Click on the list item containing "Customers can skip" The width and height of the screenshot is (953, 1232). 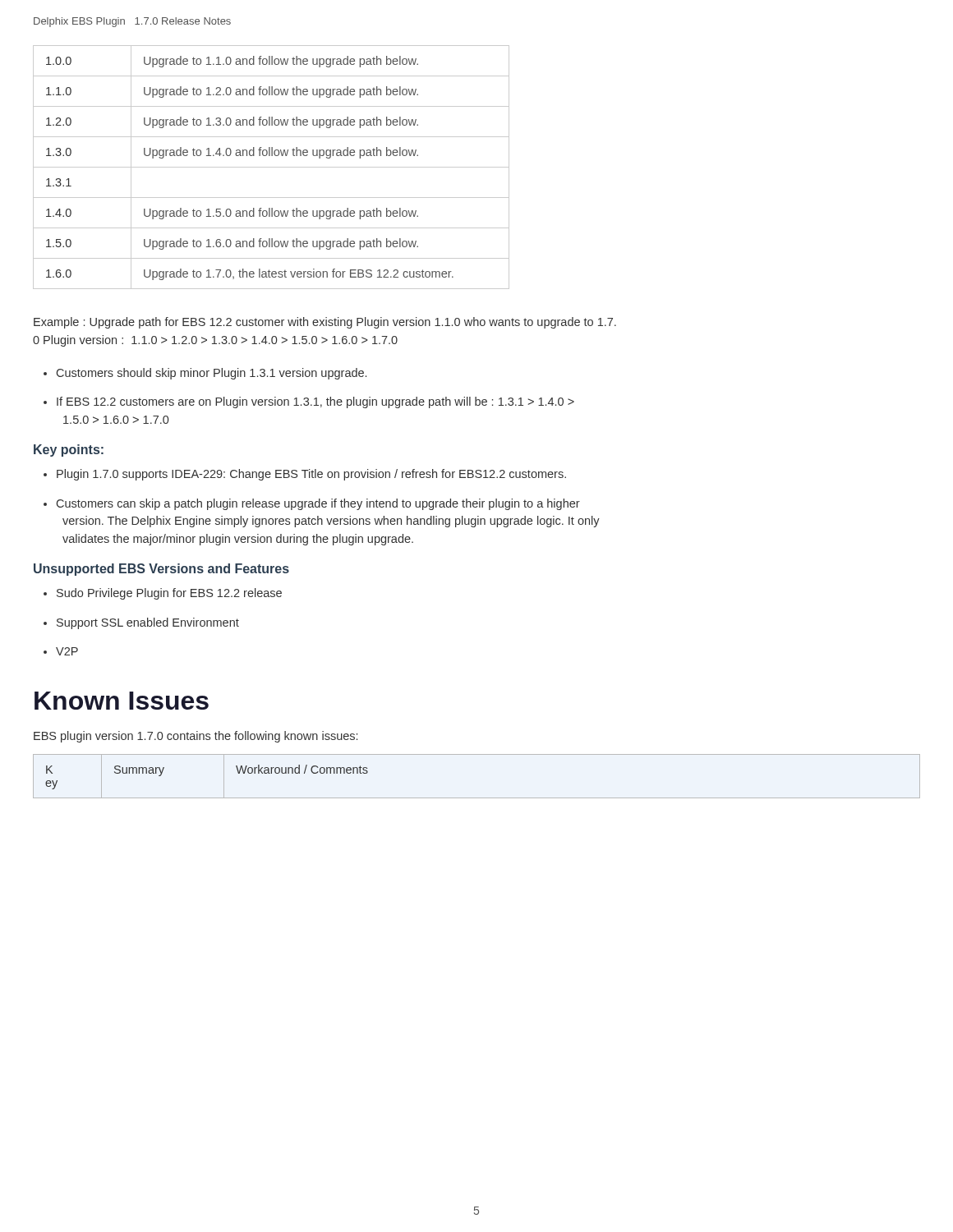pyautogui.click(x=328, y=521)
